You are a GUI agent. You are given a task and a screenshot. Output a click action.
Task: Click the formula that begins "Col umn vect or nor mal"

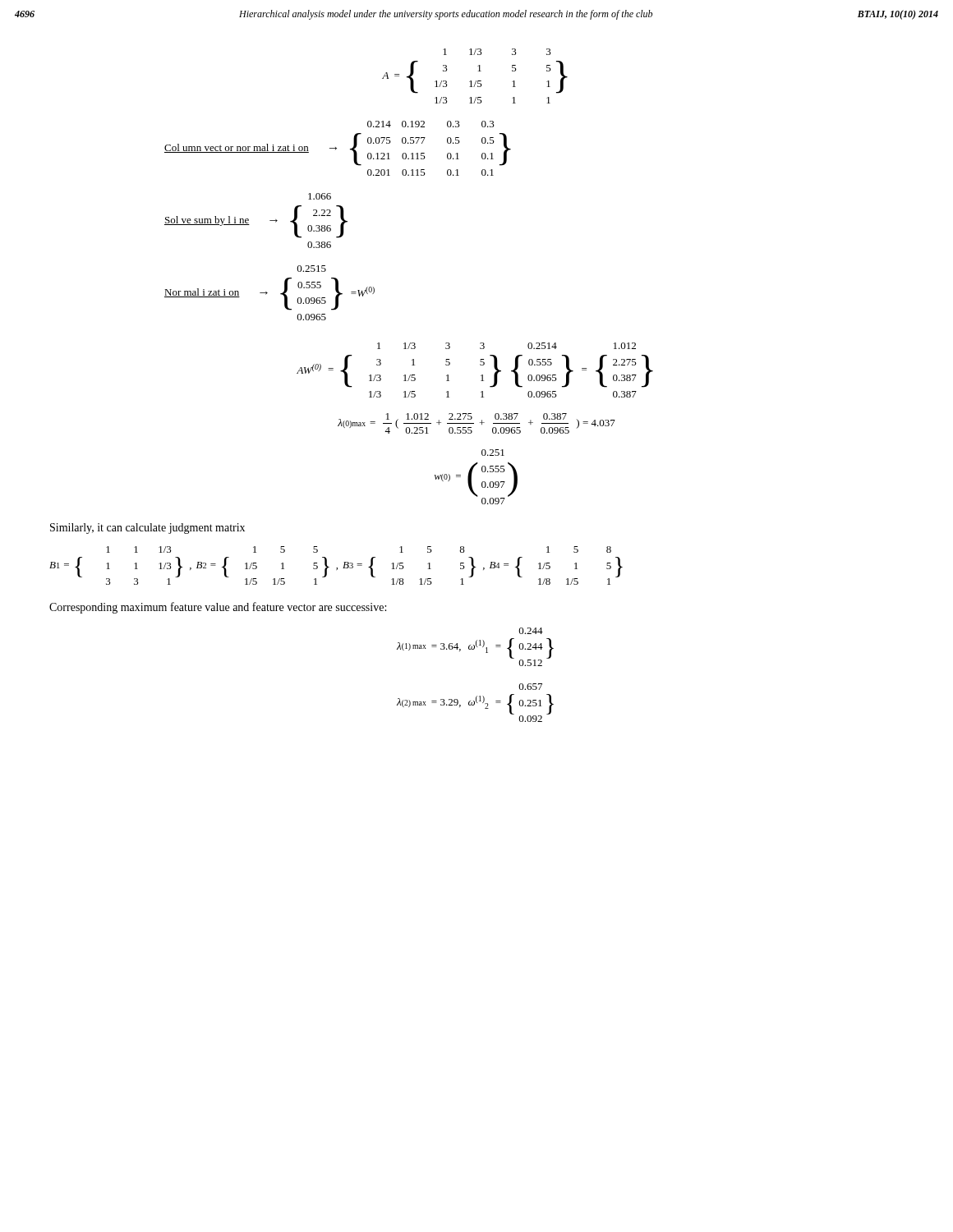(x=339, y=148)
